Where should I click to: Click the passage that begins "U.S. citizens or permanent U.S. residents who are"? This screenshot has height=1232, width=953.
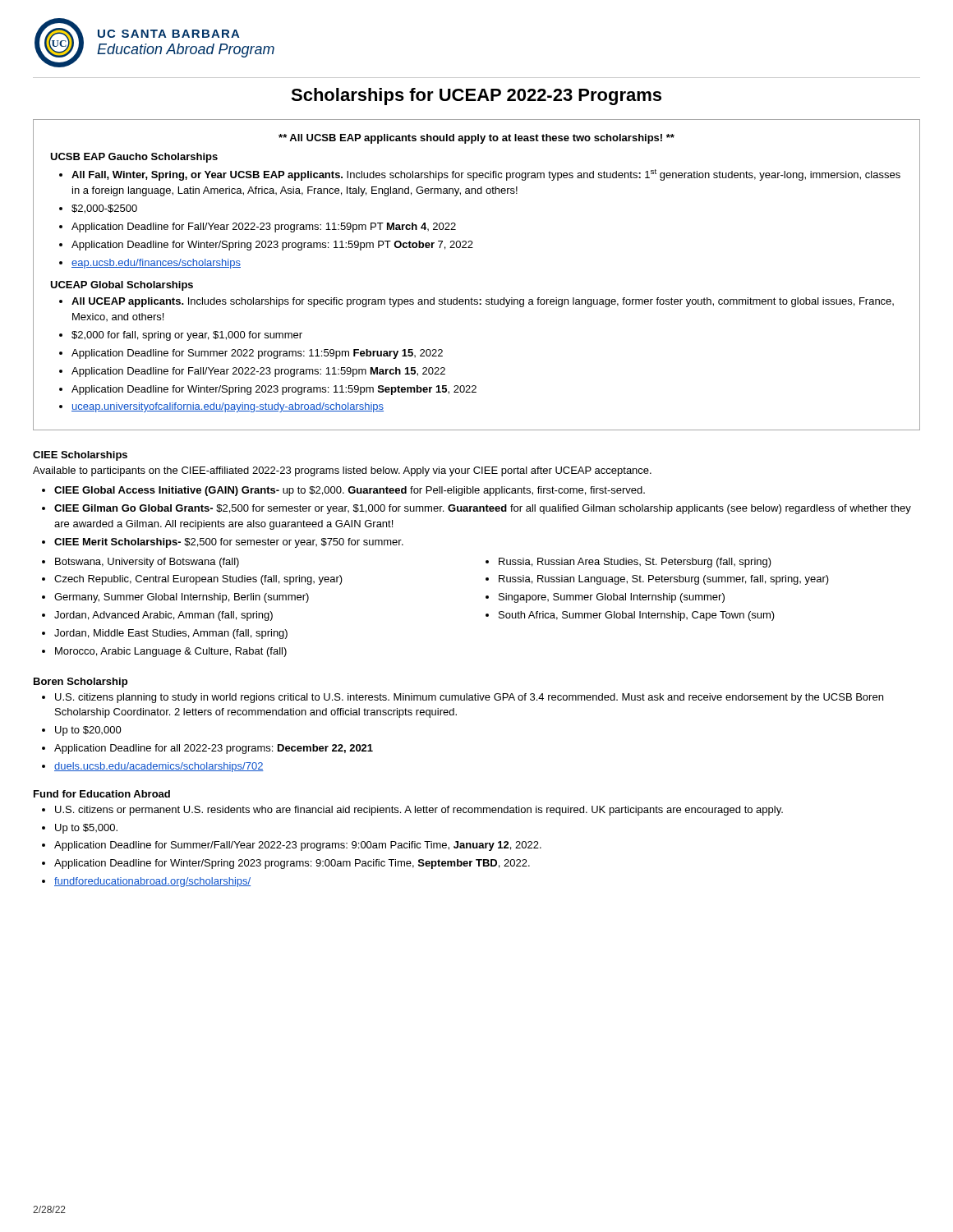coord(419,809)
